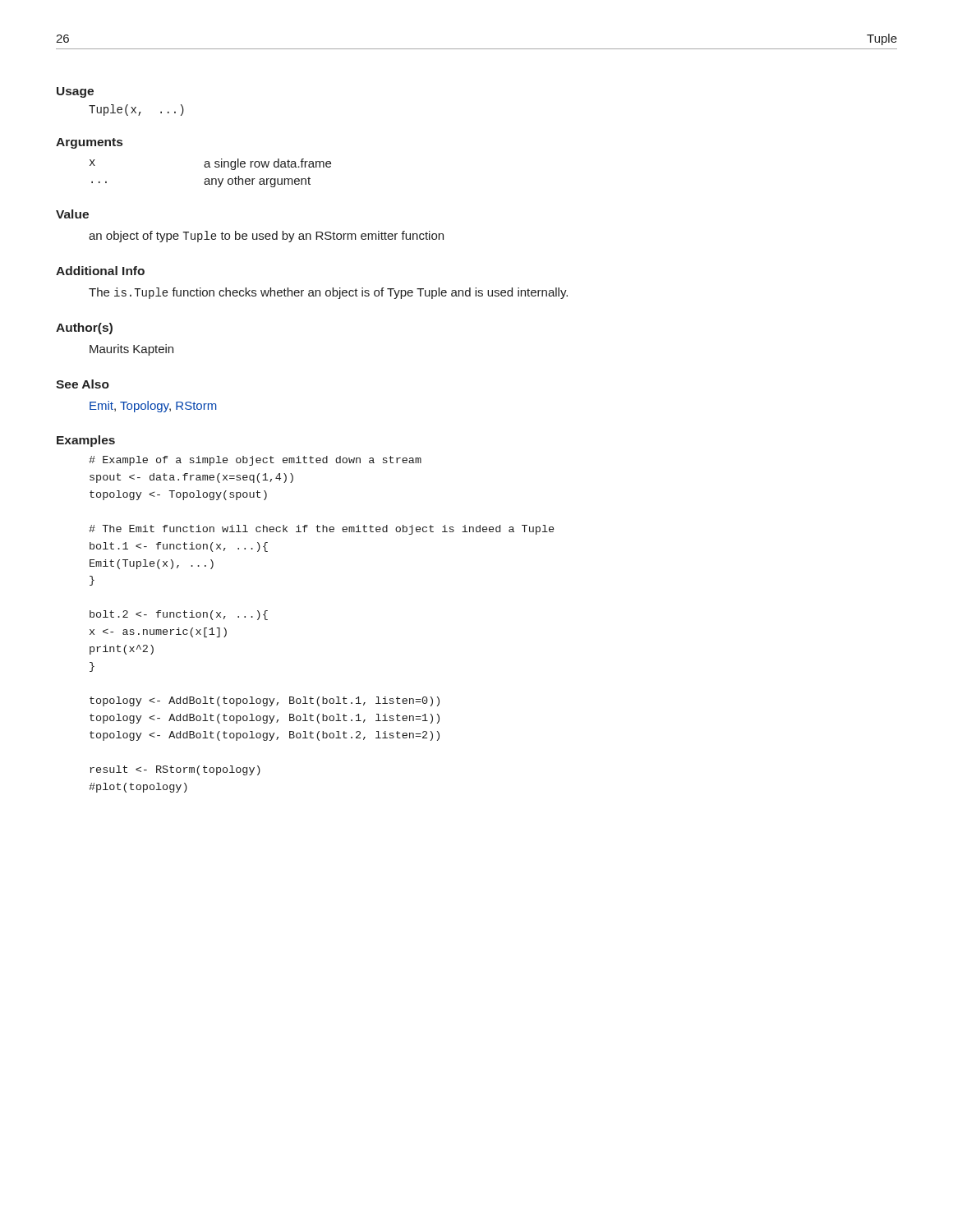Find the section header that says "Additional Info"
This screenshot has height=1232, width=953.
(100, 271)
